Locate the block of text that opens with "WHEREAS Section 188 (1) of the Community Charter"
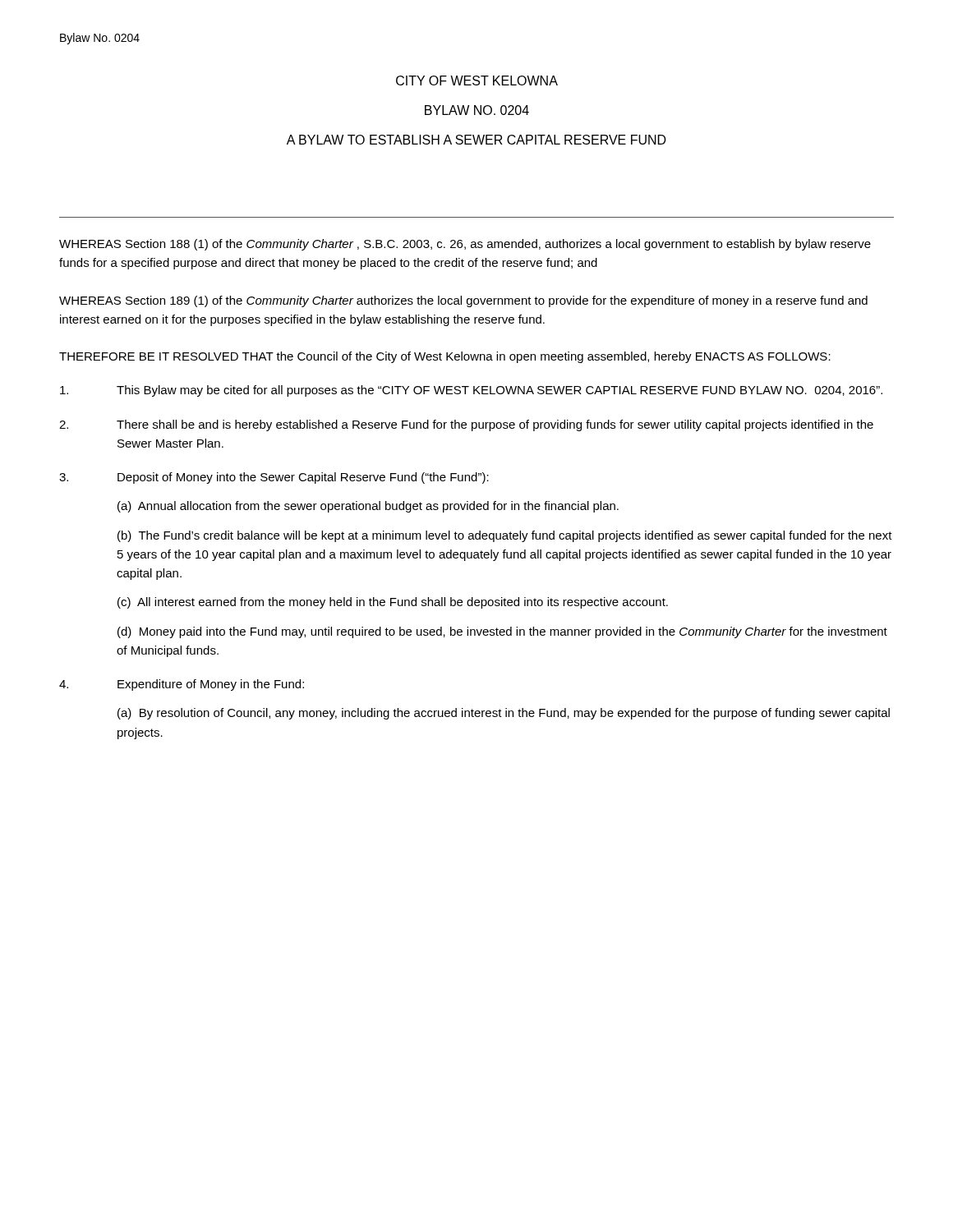 tap(465, 253)
